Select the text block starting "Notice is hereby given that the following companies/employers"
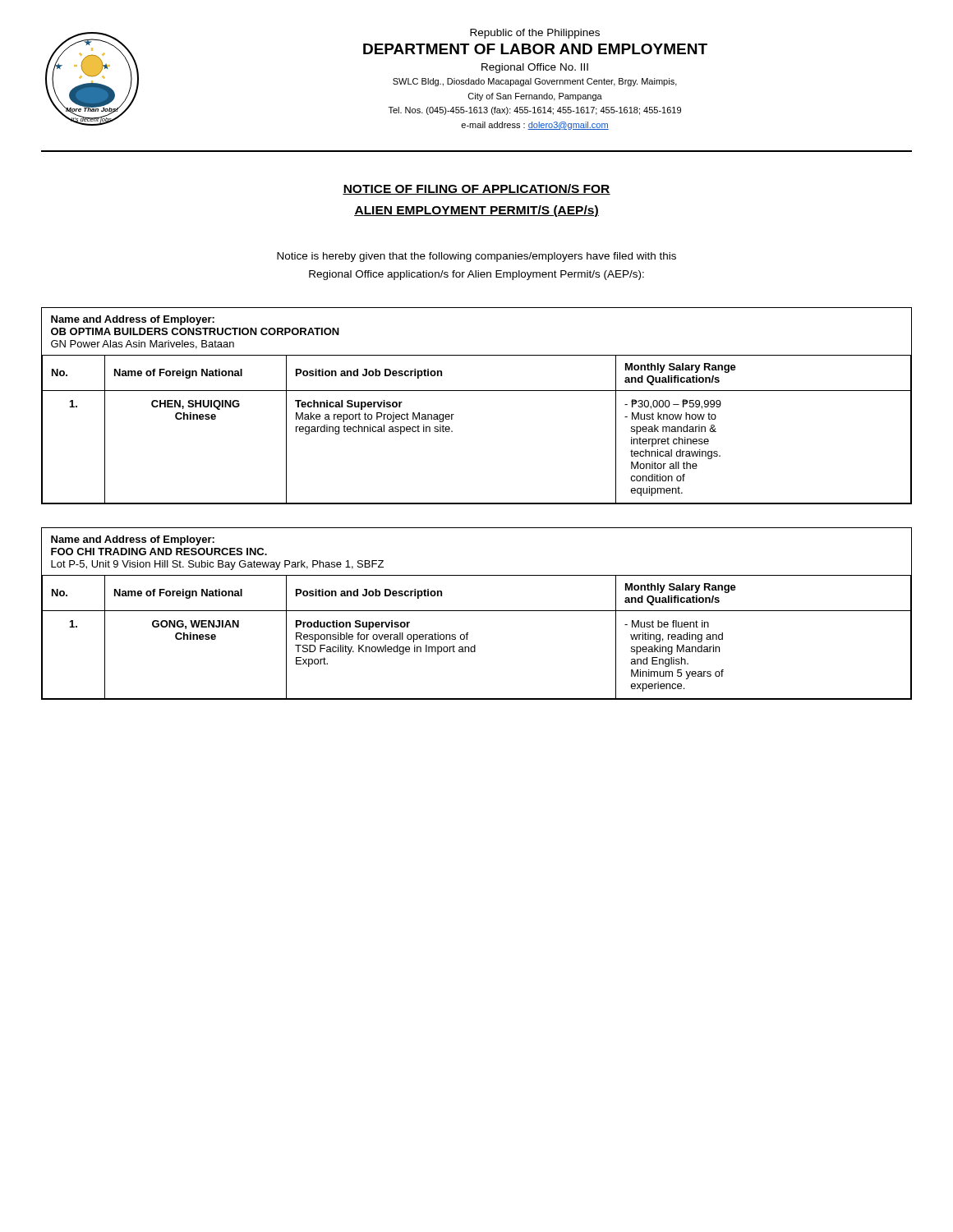Screen dimensions: 1232x953 [476, 265]
